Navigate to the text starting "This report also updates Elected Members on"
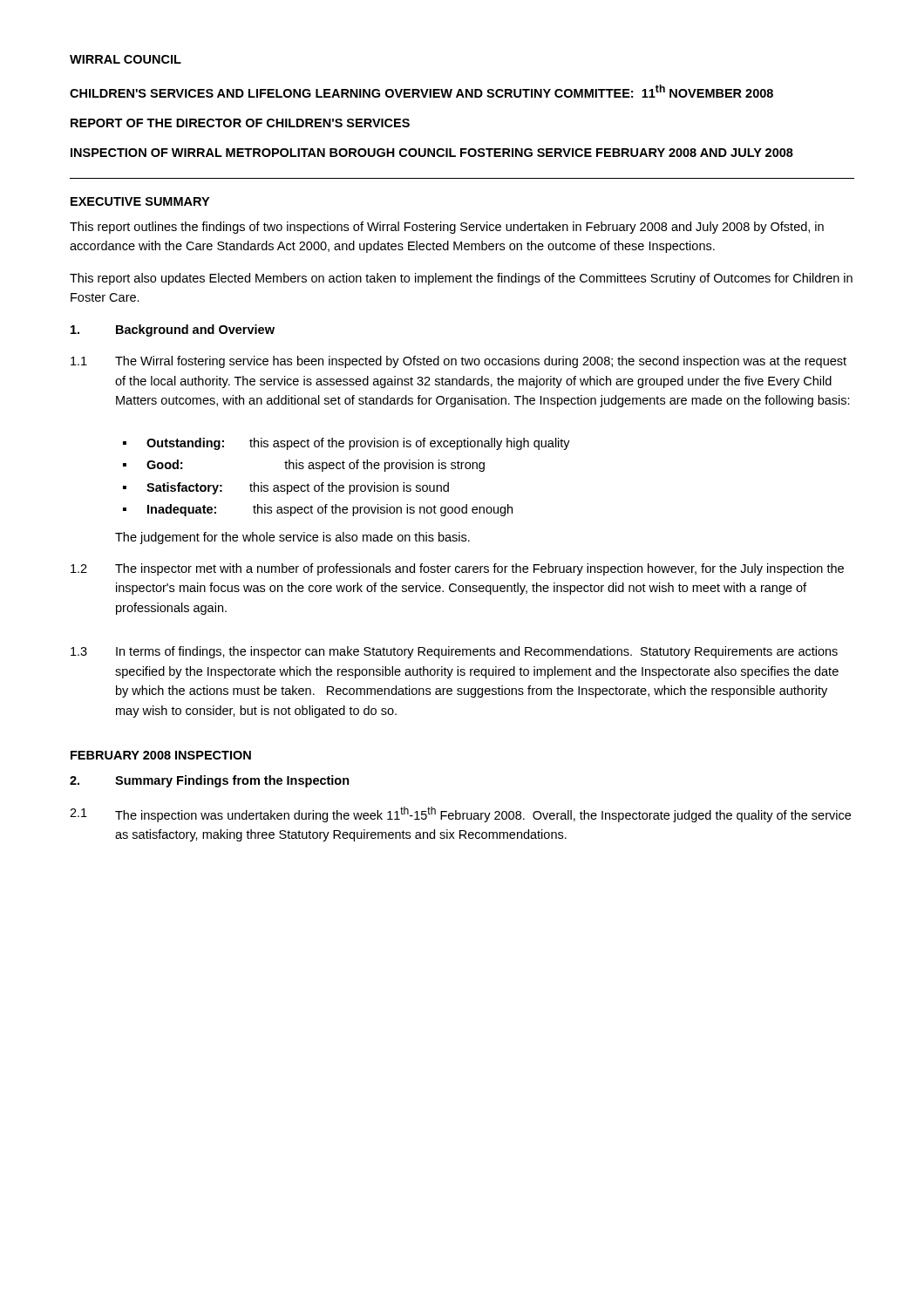Image resolution: width=924 pixels, height=1308 pixels. (x=461, y=288)
